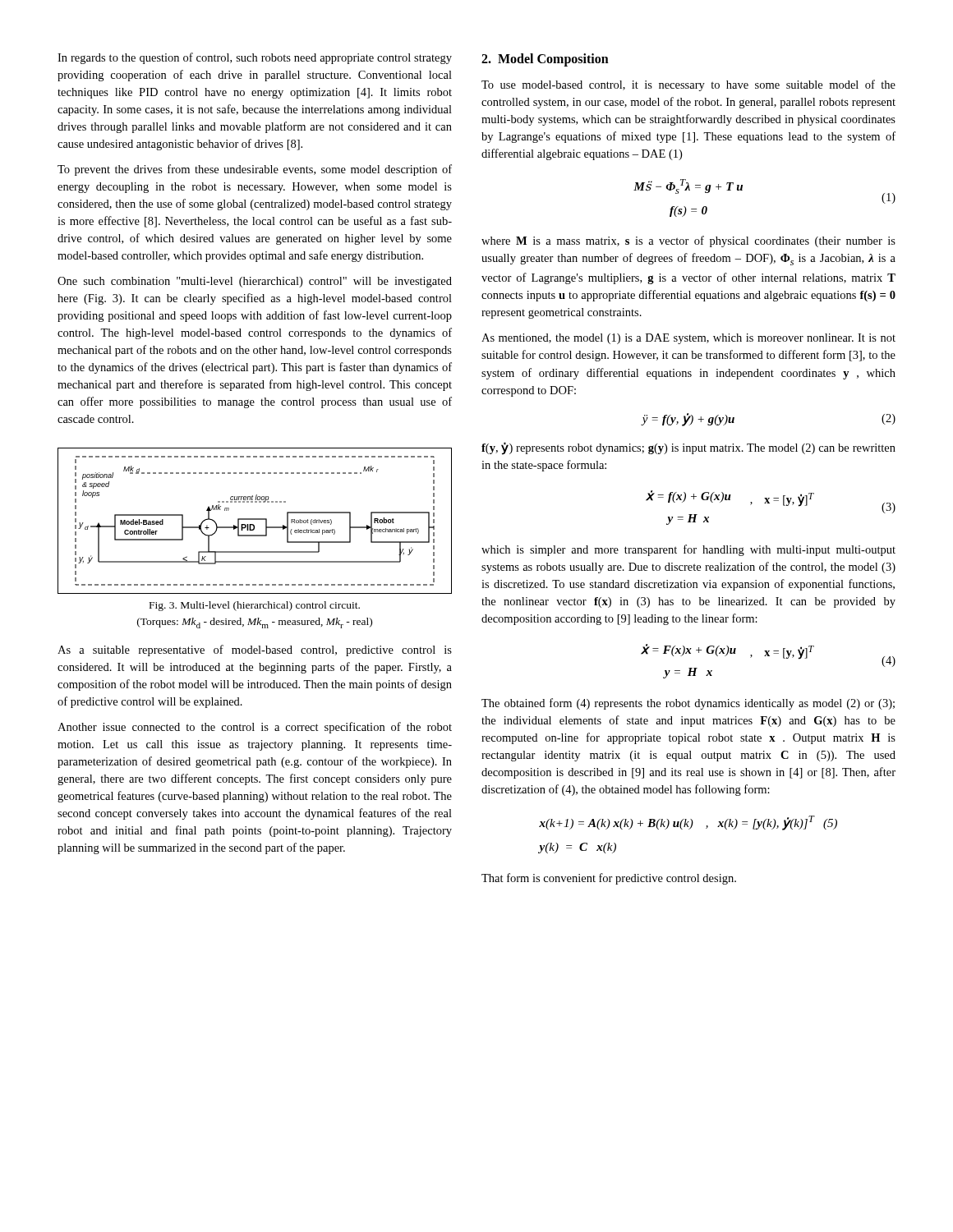This screenshot has height=1232, width=953.
Task: Find the block on this page that starts "which is simpler and more"
Action: [688, 585]
